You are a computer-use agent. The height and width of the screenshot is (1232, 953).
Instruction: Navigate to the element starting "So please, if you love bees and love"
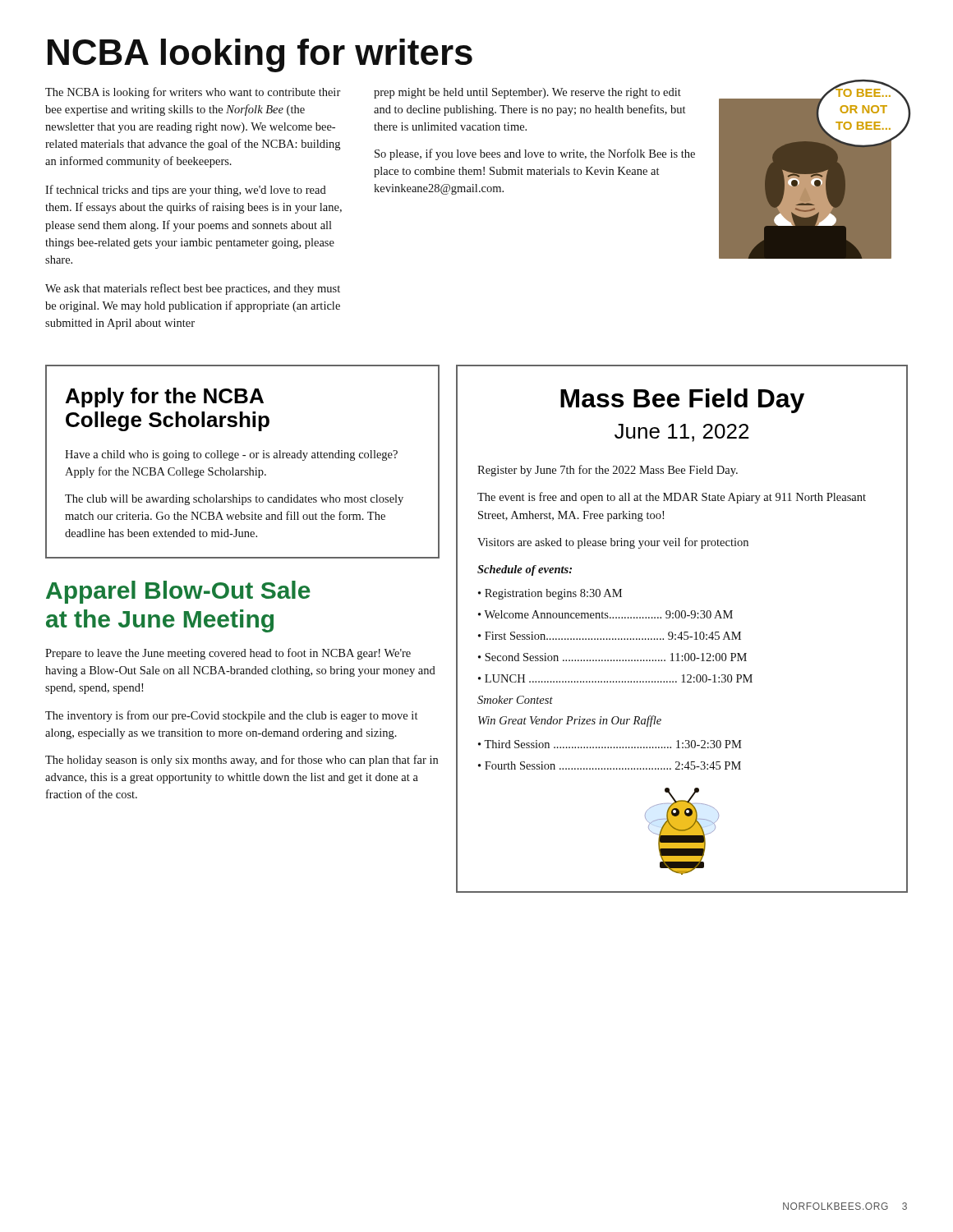[x=535, y=171]
